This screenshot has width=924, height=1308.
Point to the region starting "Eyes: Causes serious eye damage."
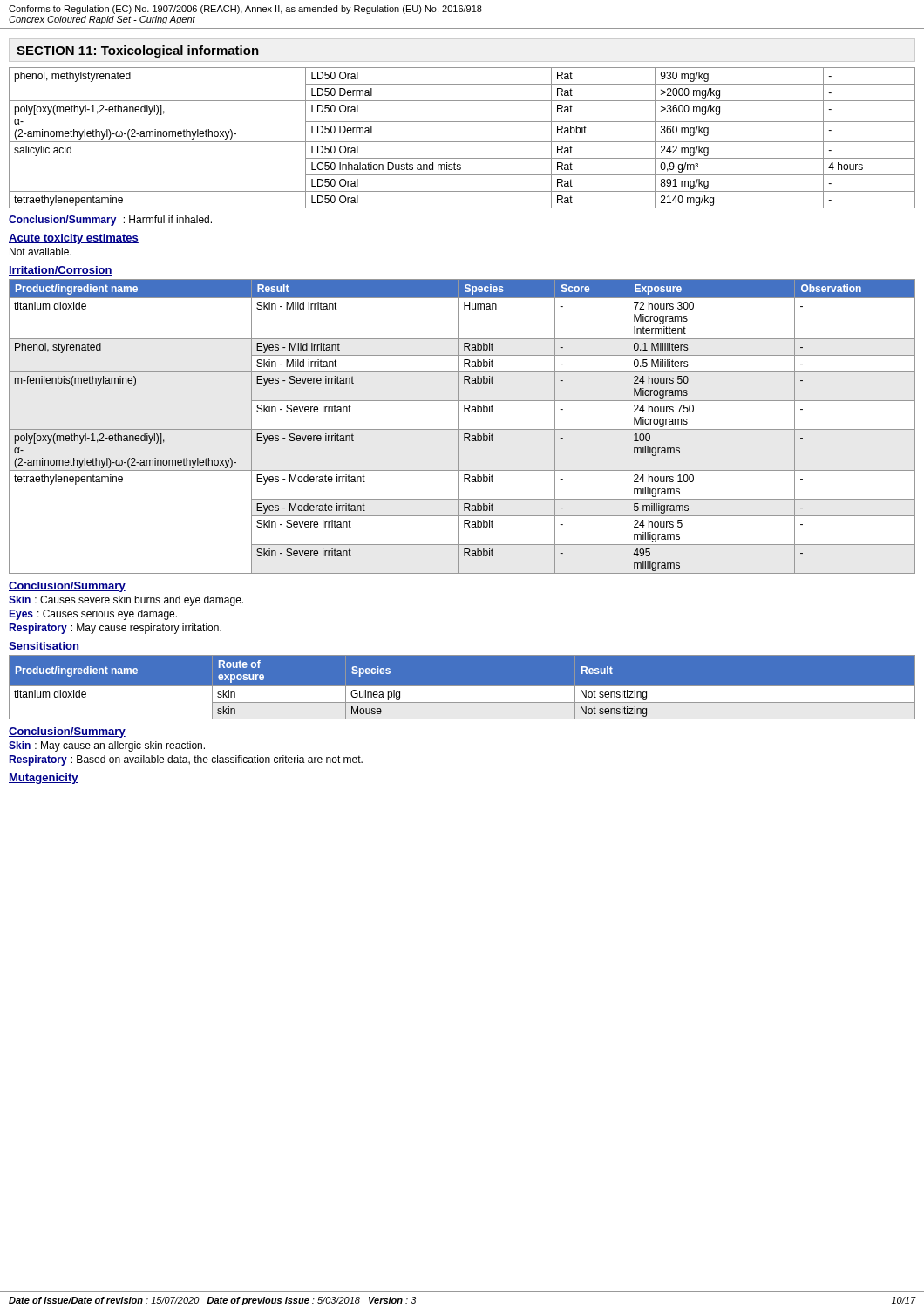[x=93, y=614]
